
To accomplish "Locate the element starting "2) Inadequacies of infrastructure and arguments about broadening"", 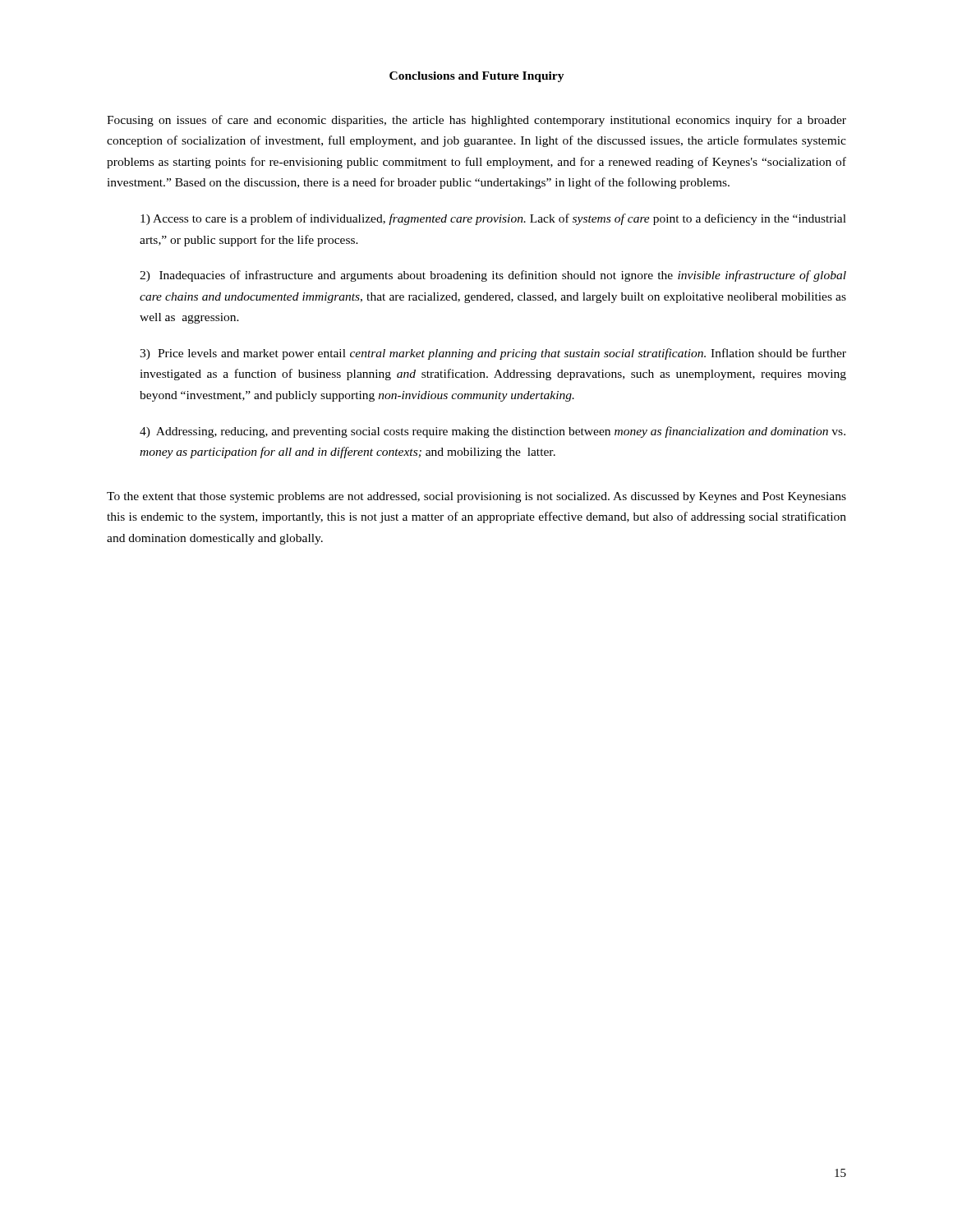I will pyautogui.click(x=493, y=296).
